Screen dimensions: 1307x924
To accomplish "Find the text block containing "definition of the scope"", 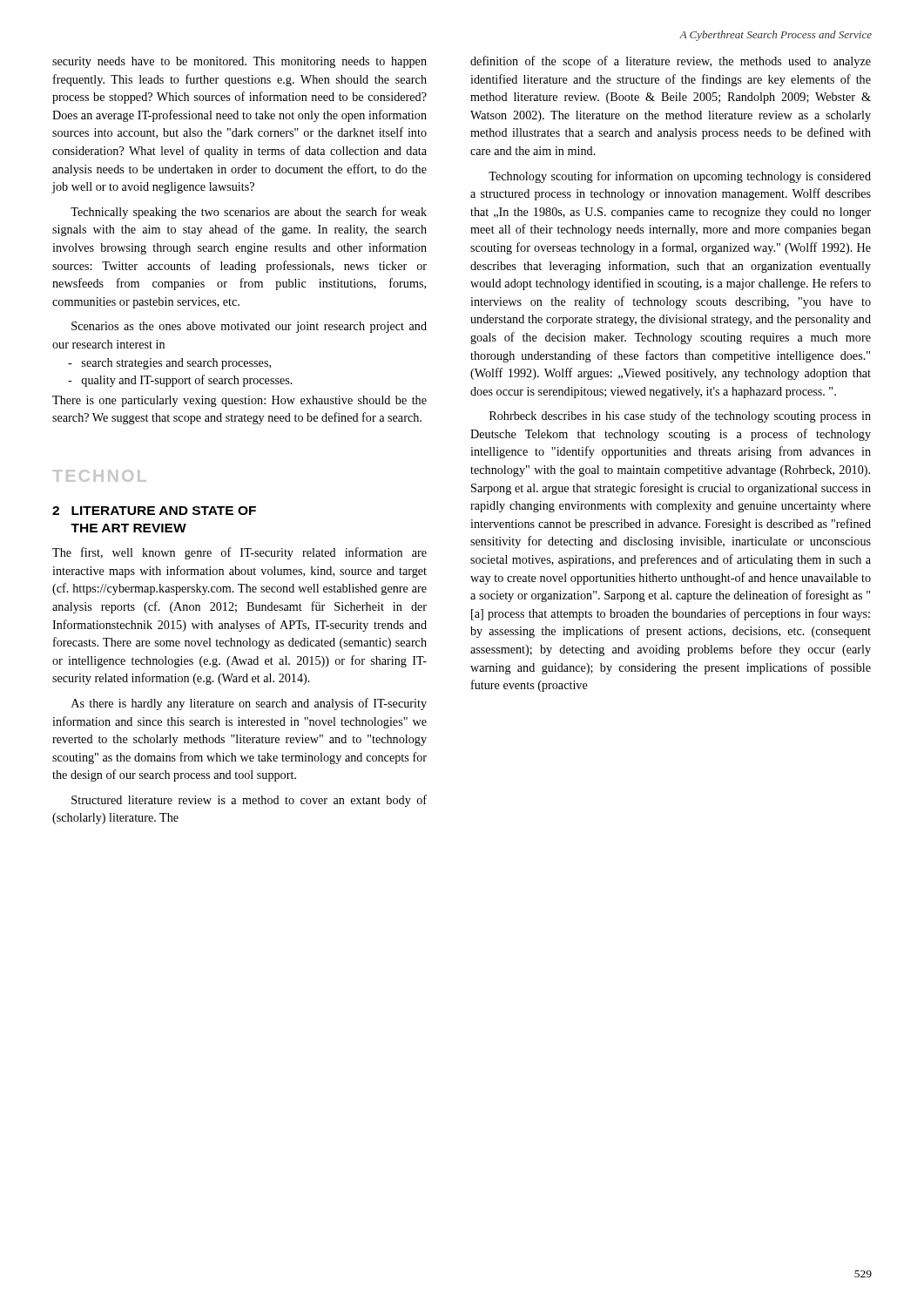I will 671,106.
